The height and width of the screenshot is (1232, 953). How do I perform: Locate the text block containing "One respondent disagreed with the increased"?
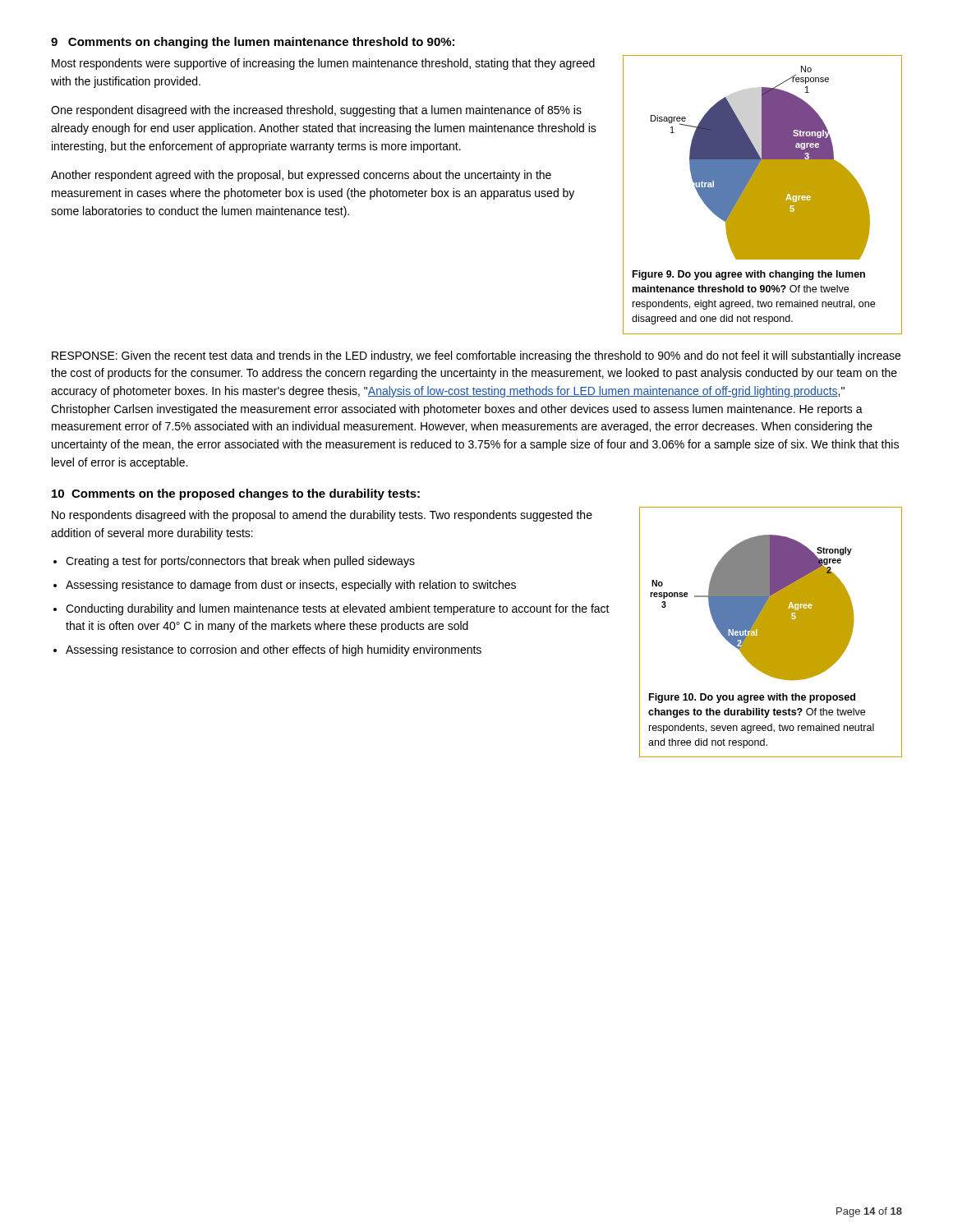tap(324, 128)
